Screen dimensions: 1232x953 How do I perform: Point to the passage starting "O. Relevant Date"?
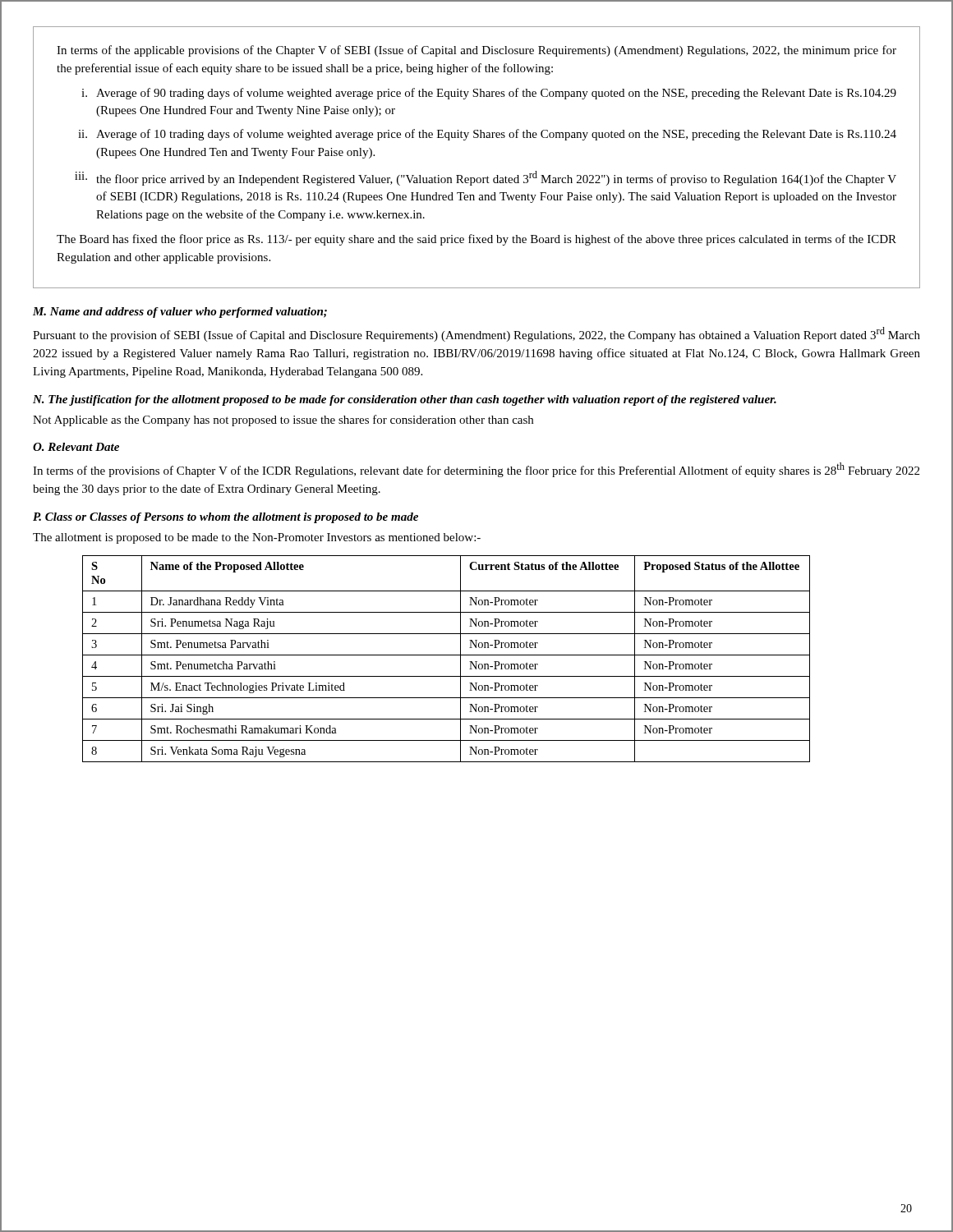pos(76,447)
